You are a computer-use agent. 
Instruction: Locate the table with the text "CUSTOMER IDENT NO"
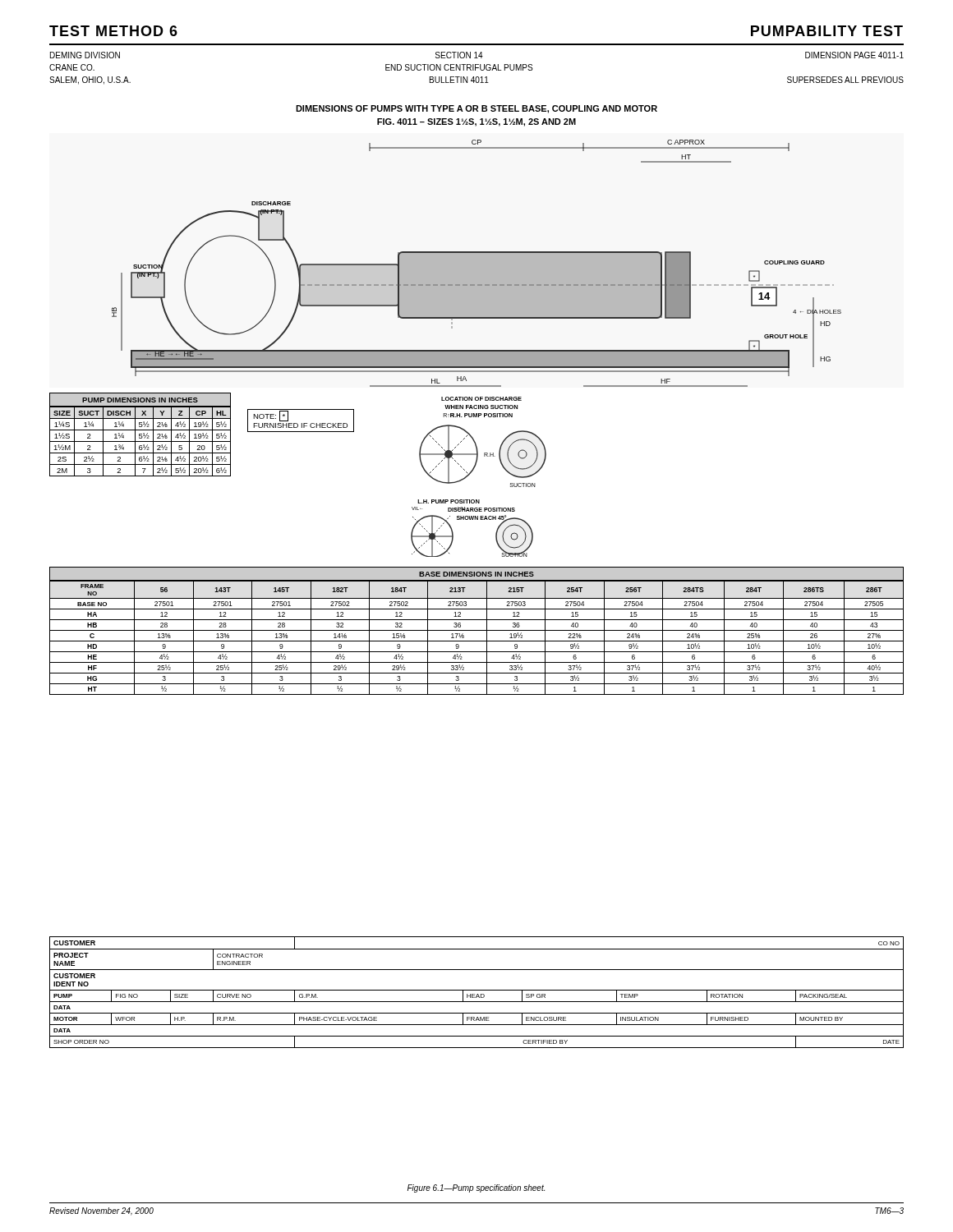pos(476,992)
